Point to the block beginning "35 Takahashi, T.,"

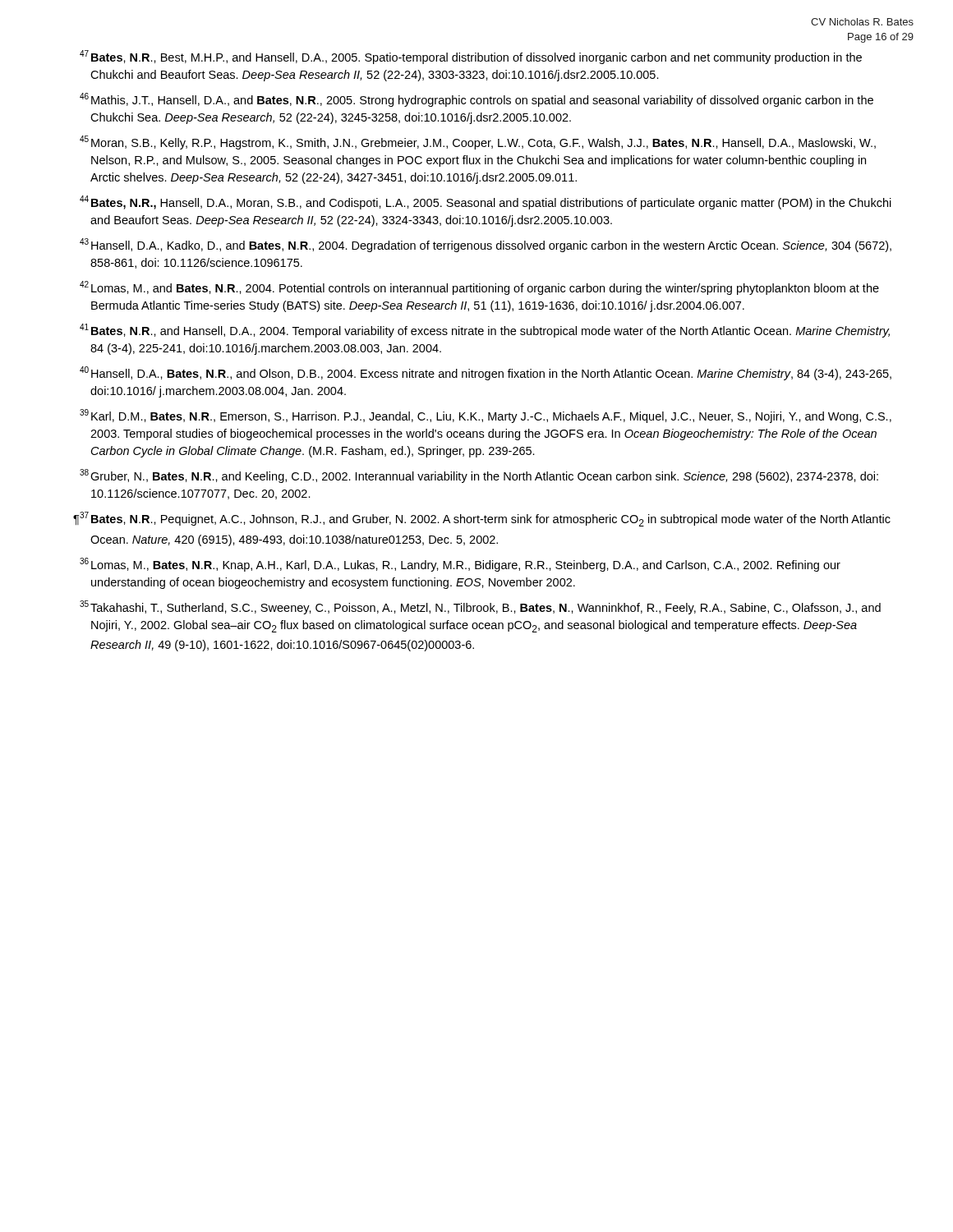coord(476,627)
